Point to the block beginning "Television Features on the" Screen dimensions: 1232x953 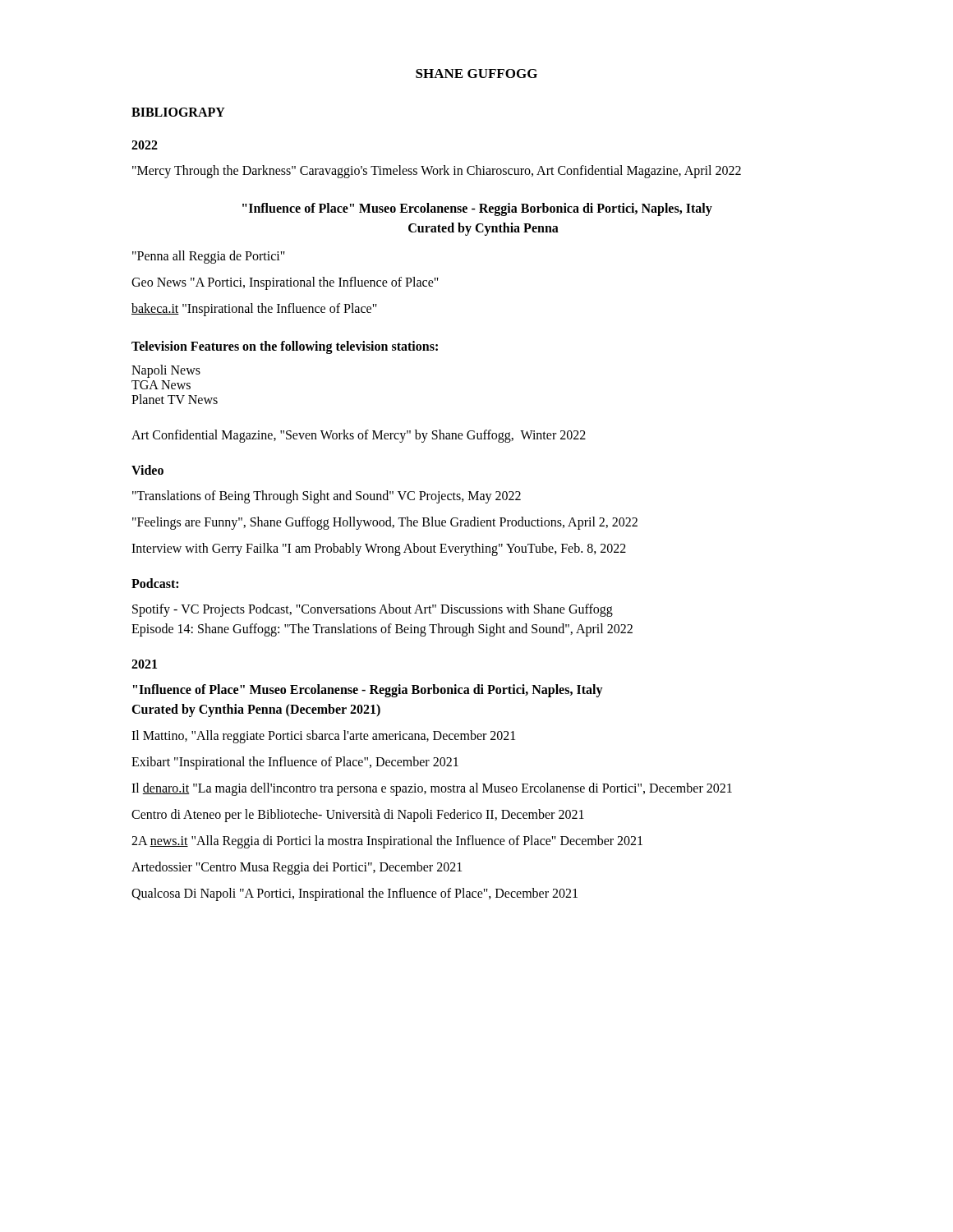tap(285, 346)
